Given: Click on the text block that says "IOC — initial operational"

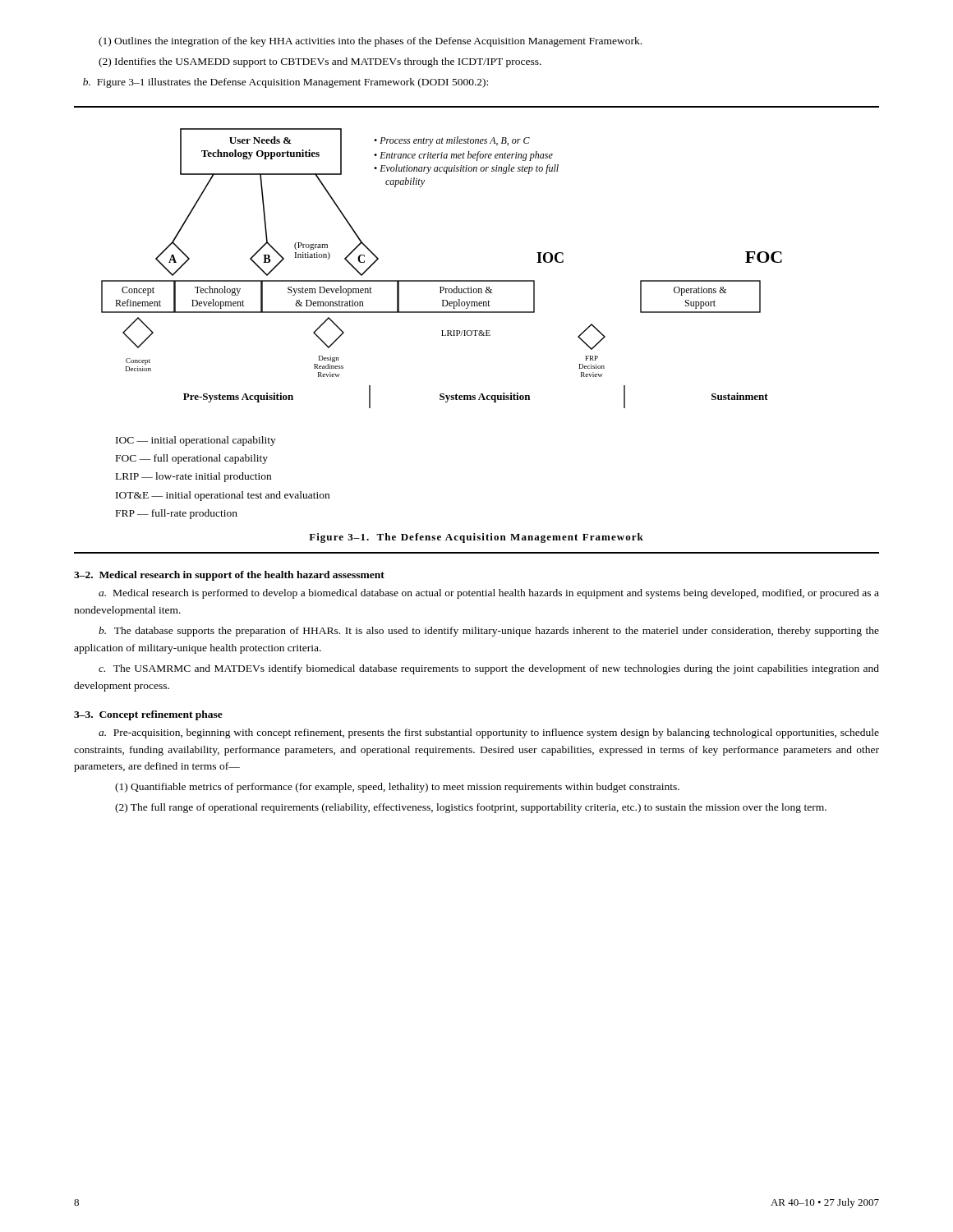Looking at the screenshot, I should click(x=223, y=476).
